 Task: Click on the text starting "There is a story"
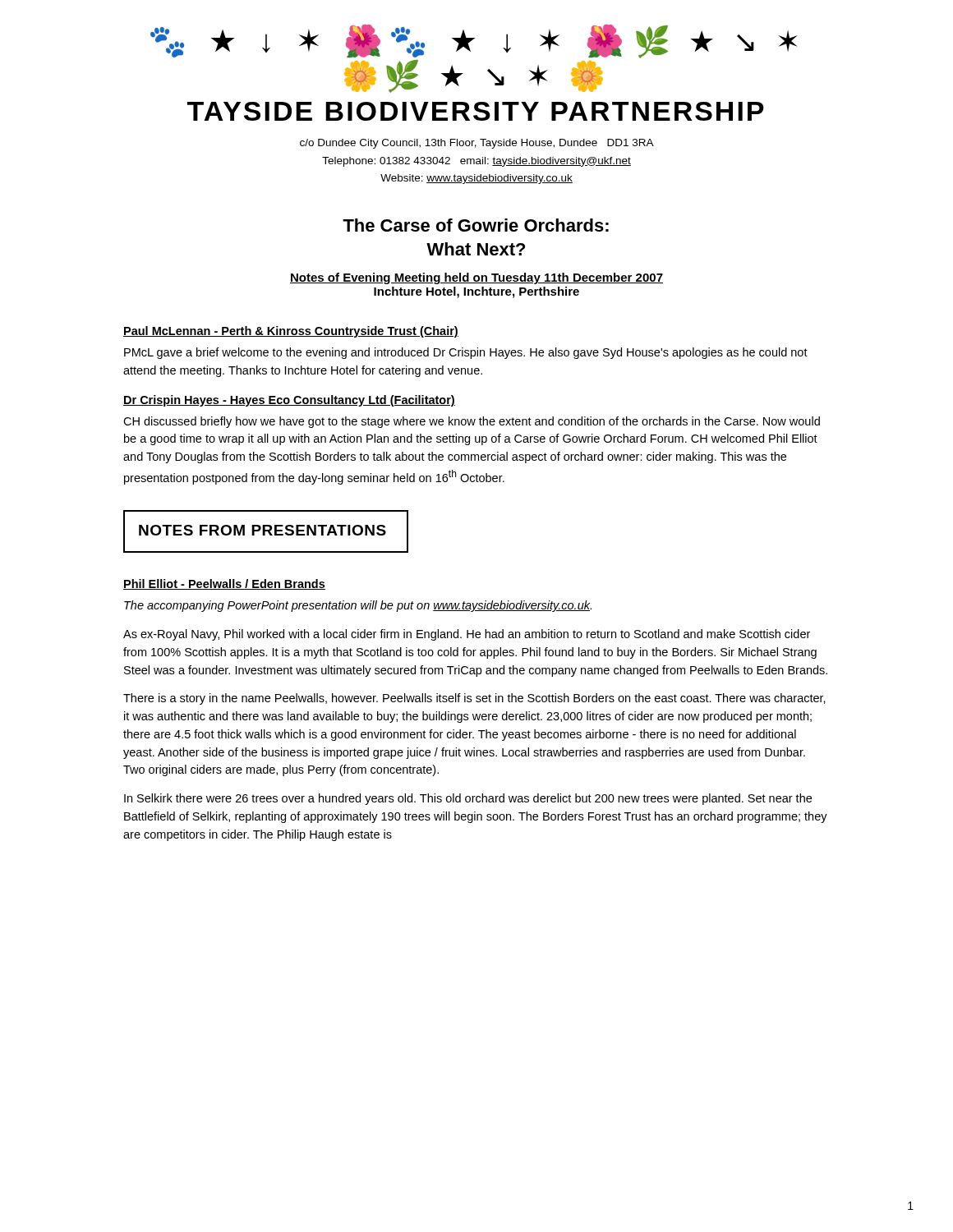pyautogui.click(x=475, y=734)
